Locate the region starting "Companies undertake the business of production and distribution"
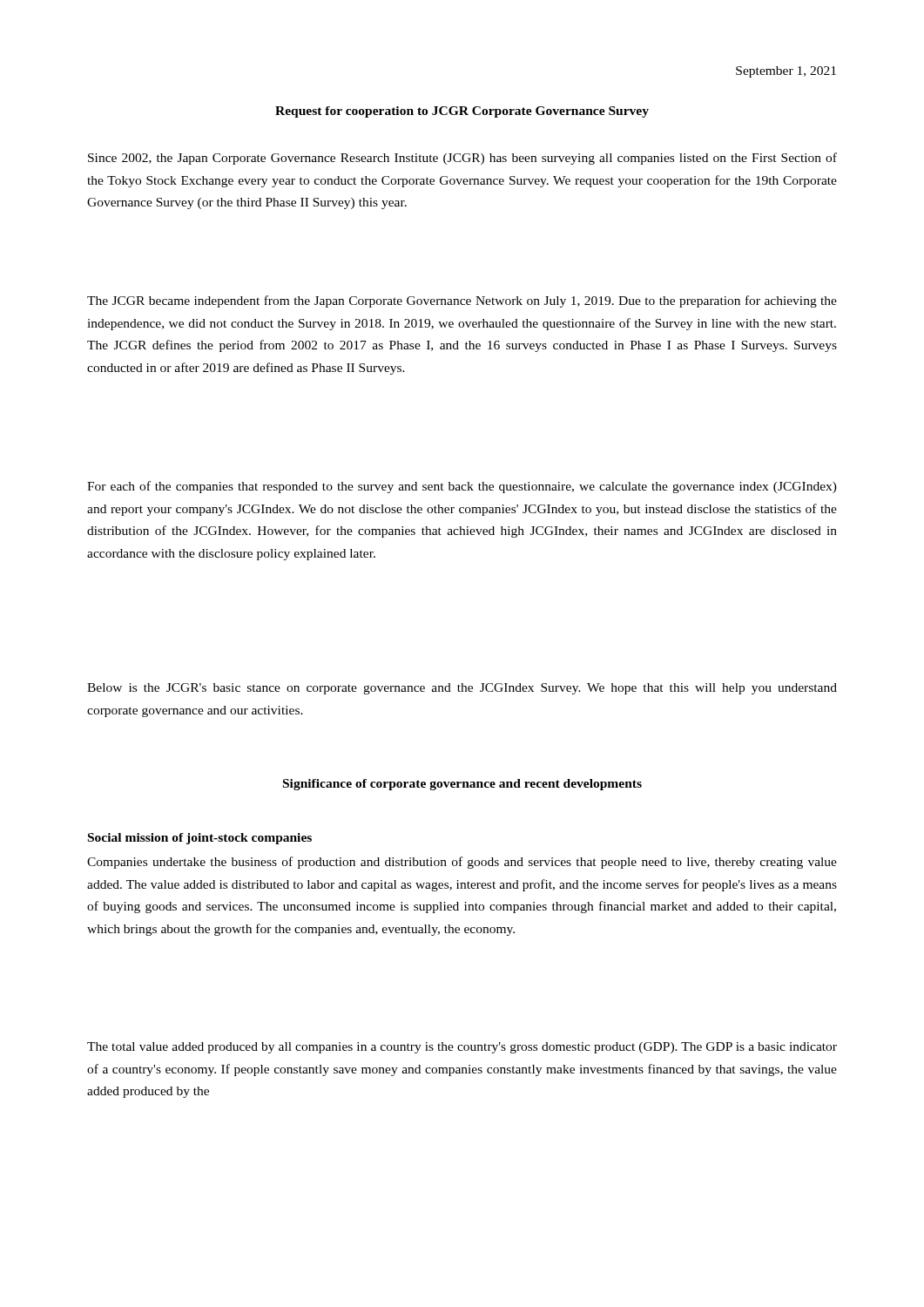Screen dimensions: 1307x924 click(x=462, y=895)
